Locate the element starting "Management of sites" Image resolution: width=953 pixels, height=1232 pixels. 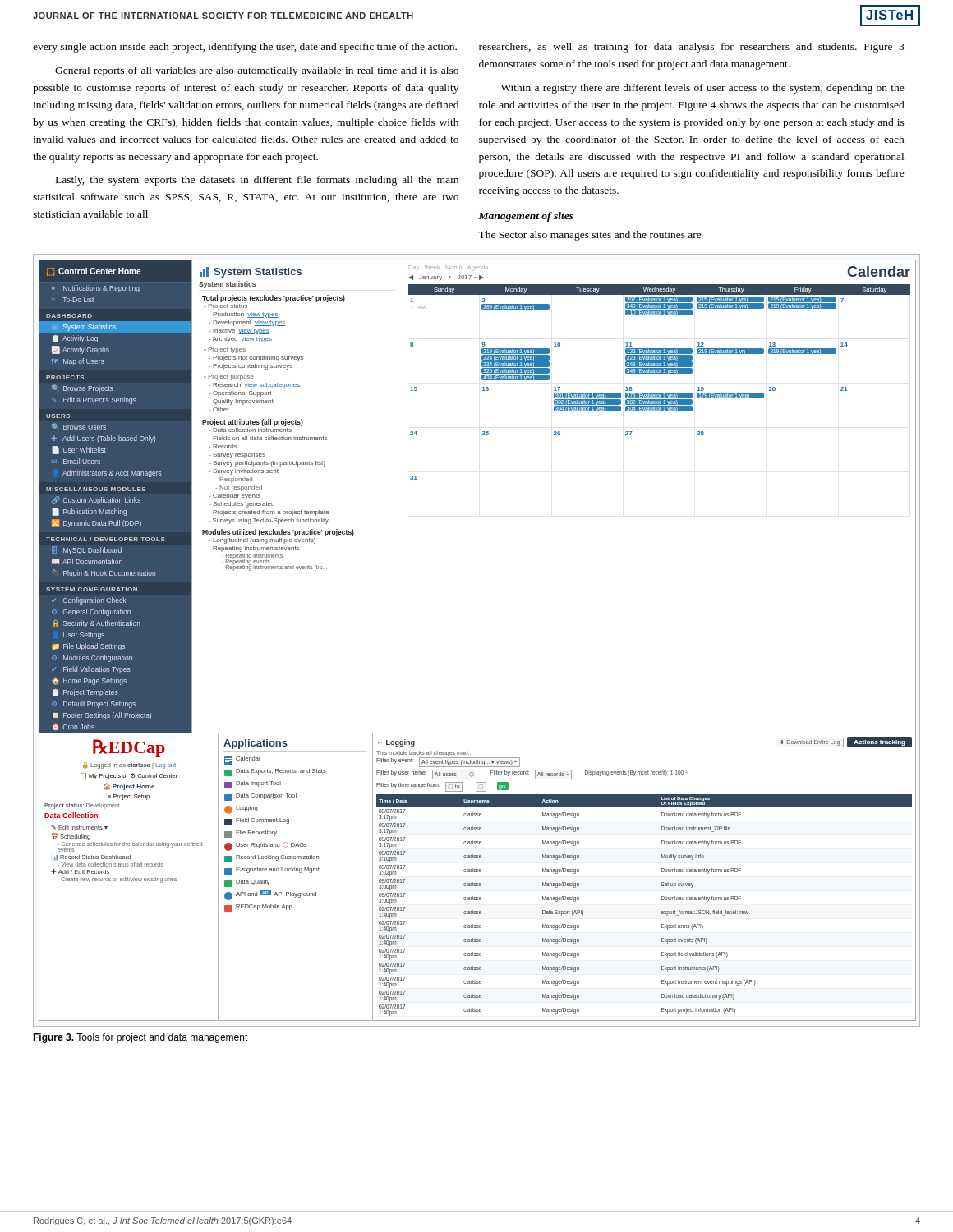pyautogui.click(x=526, y=216)
